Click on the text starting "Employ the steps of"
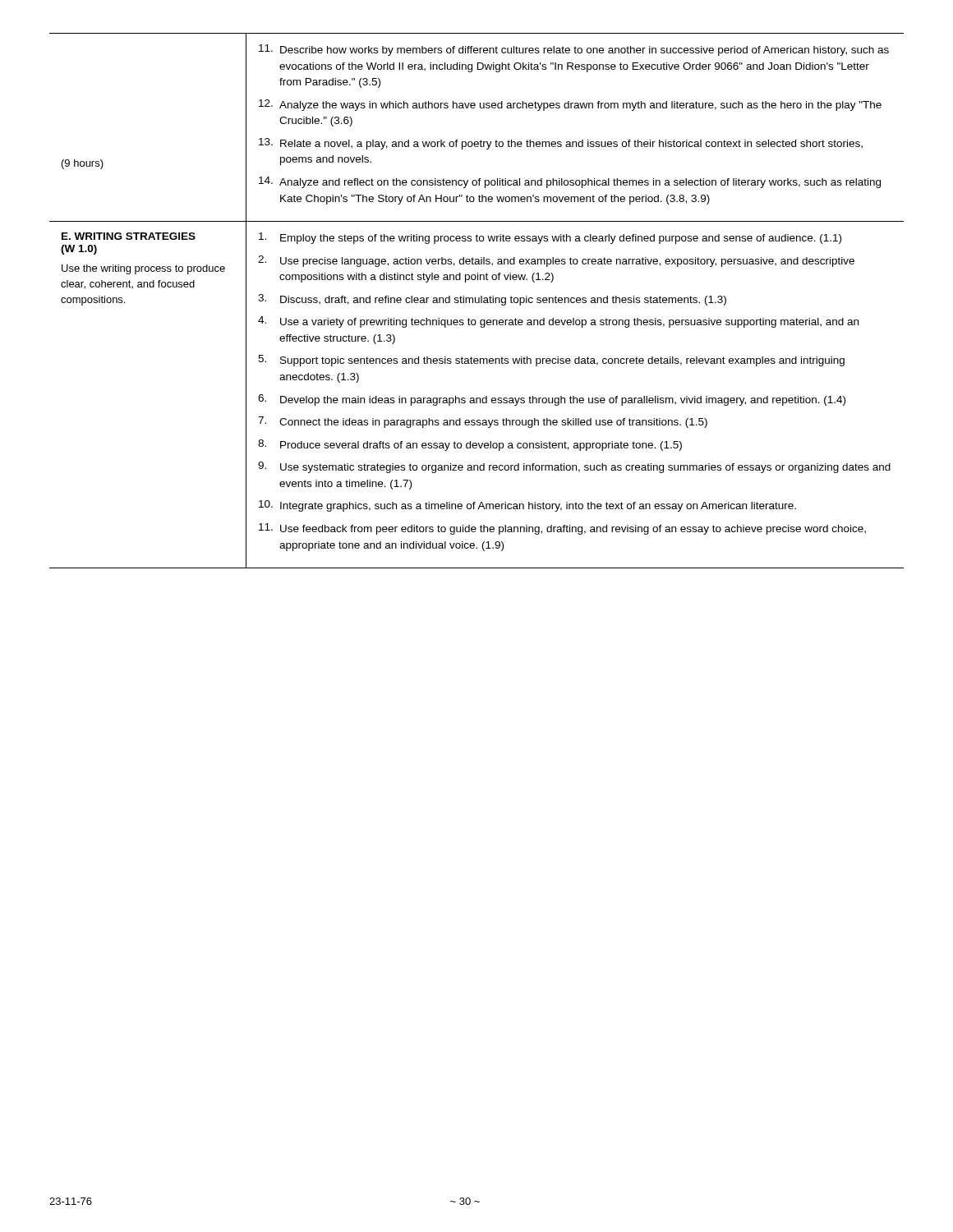 click(x=550, y=238)
